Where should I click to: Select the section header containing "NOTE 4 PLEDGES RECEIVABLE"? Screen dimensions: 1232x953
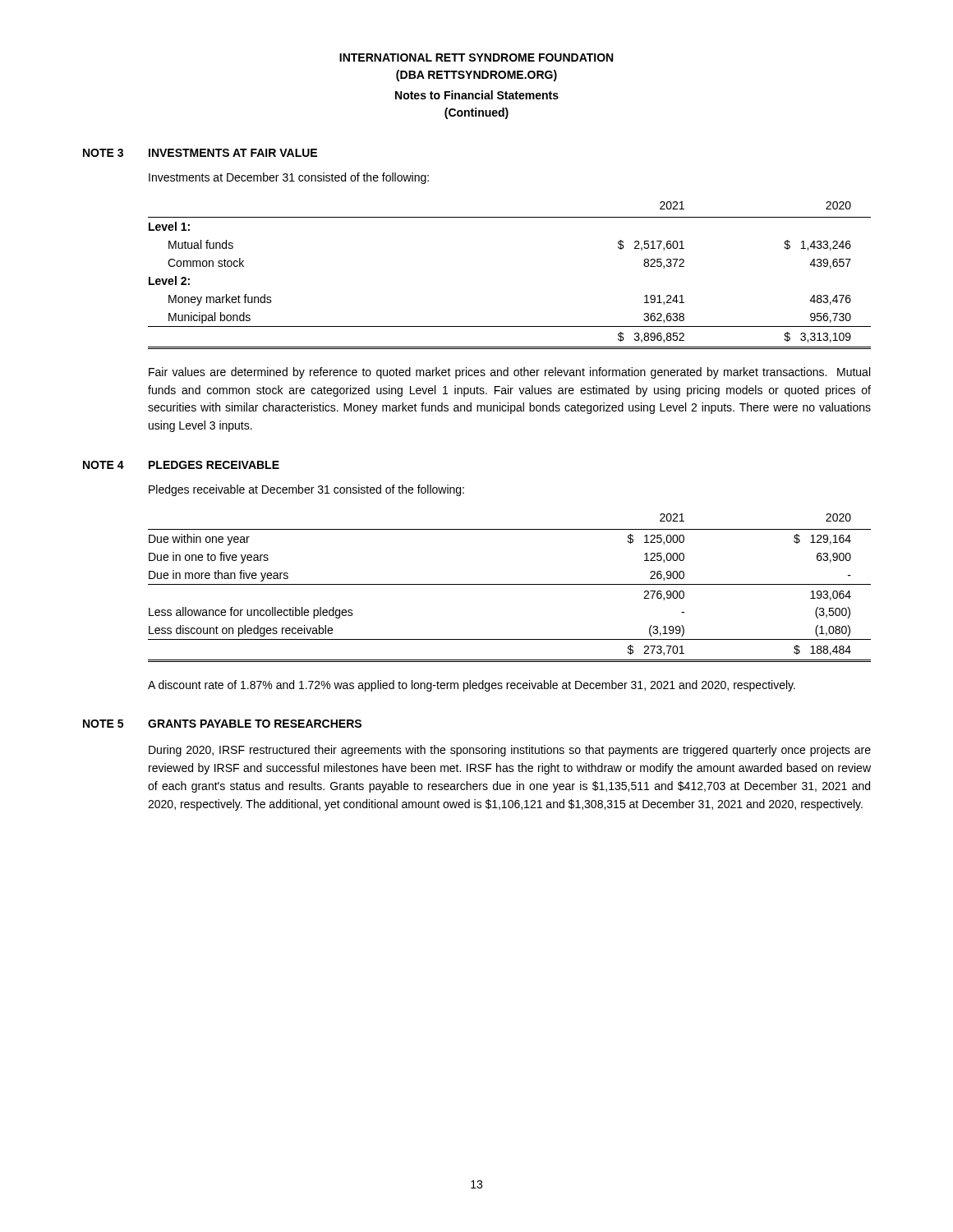[181, 465]
